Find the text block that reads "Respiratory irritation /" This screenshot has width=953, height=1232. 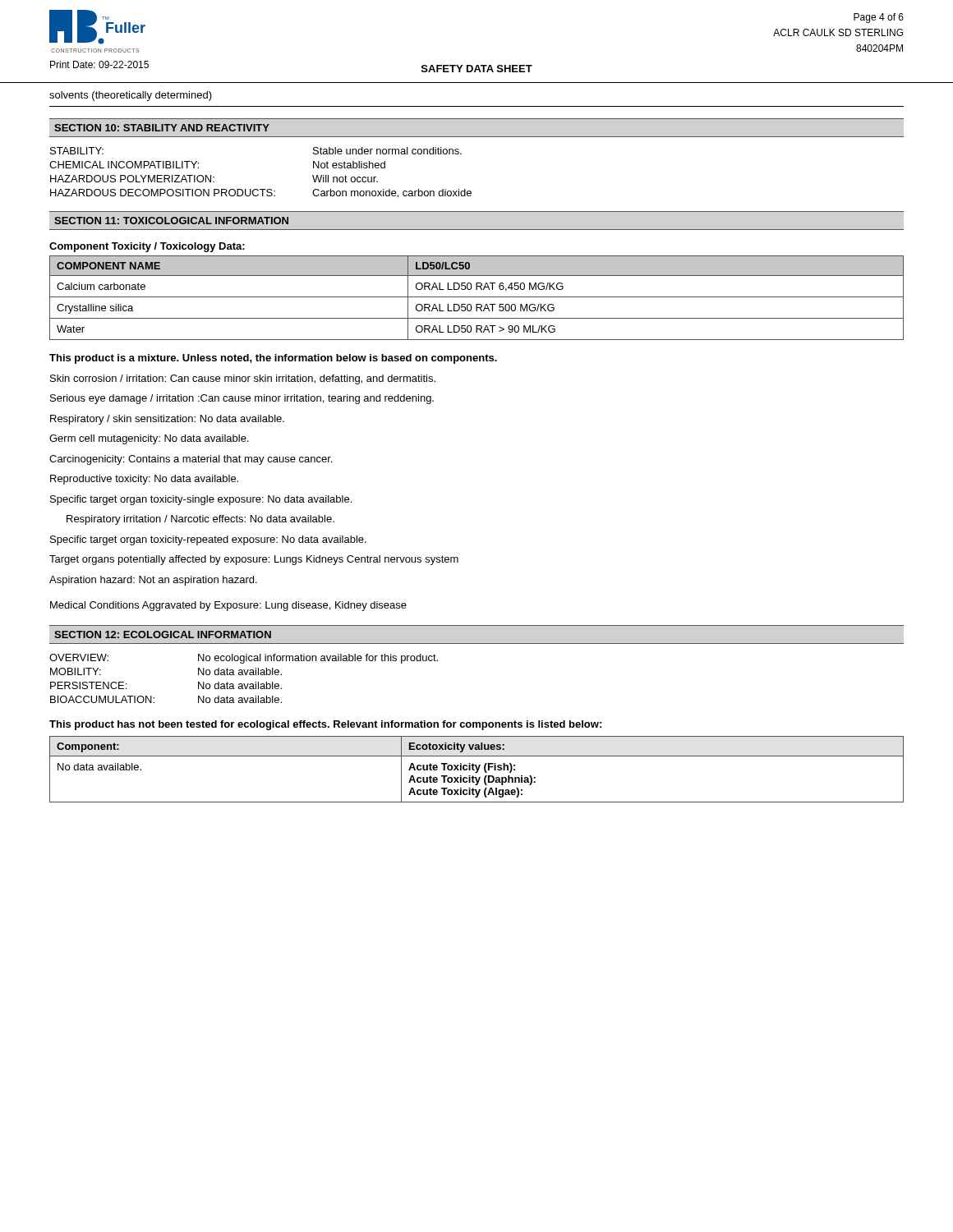click(200, 519)
